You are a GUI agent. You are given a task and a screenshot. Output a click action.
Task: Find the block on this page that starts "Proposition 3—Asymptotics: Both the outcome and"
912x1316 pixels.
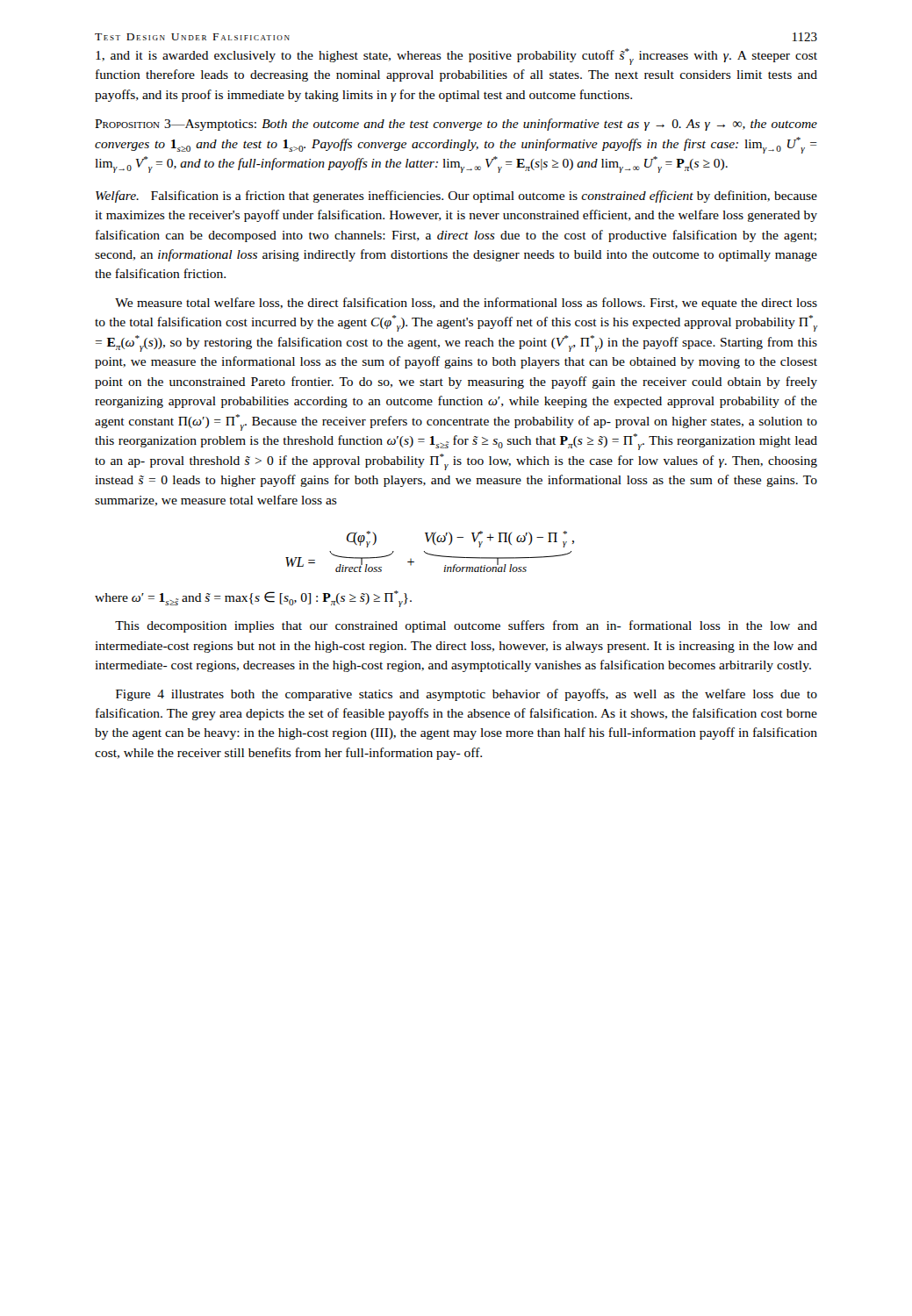(x=456, y=145)
